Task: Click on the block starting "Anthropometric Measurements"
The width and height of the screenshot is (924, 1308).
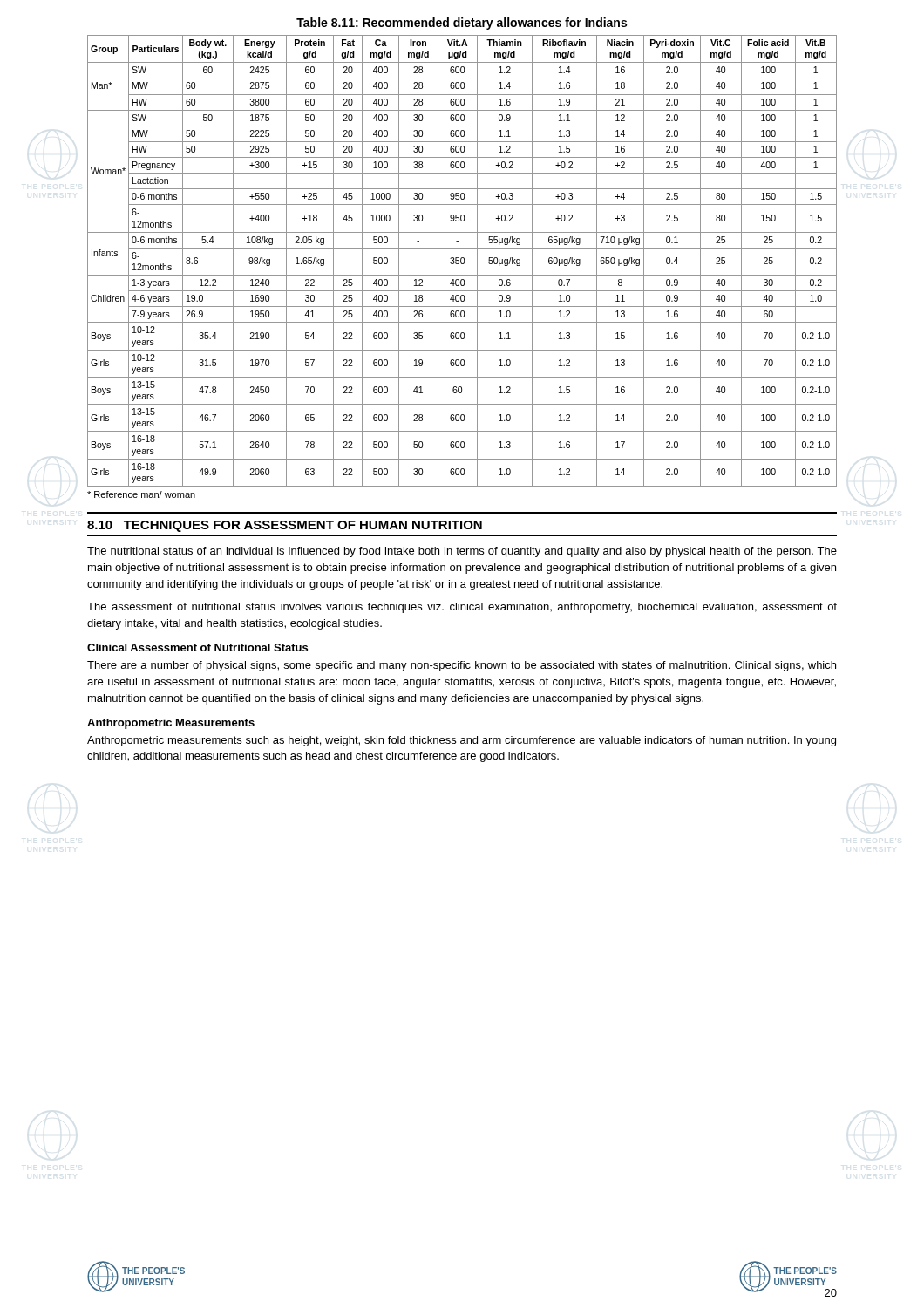Action: click(171, 722)
